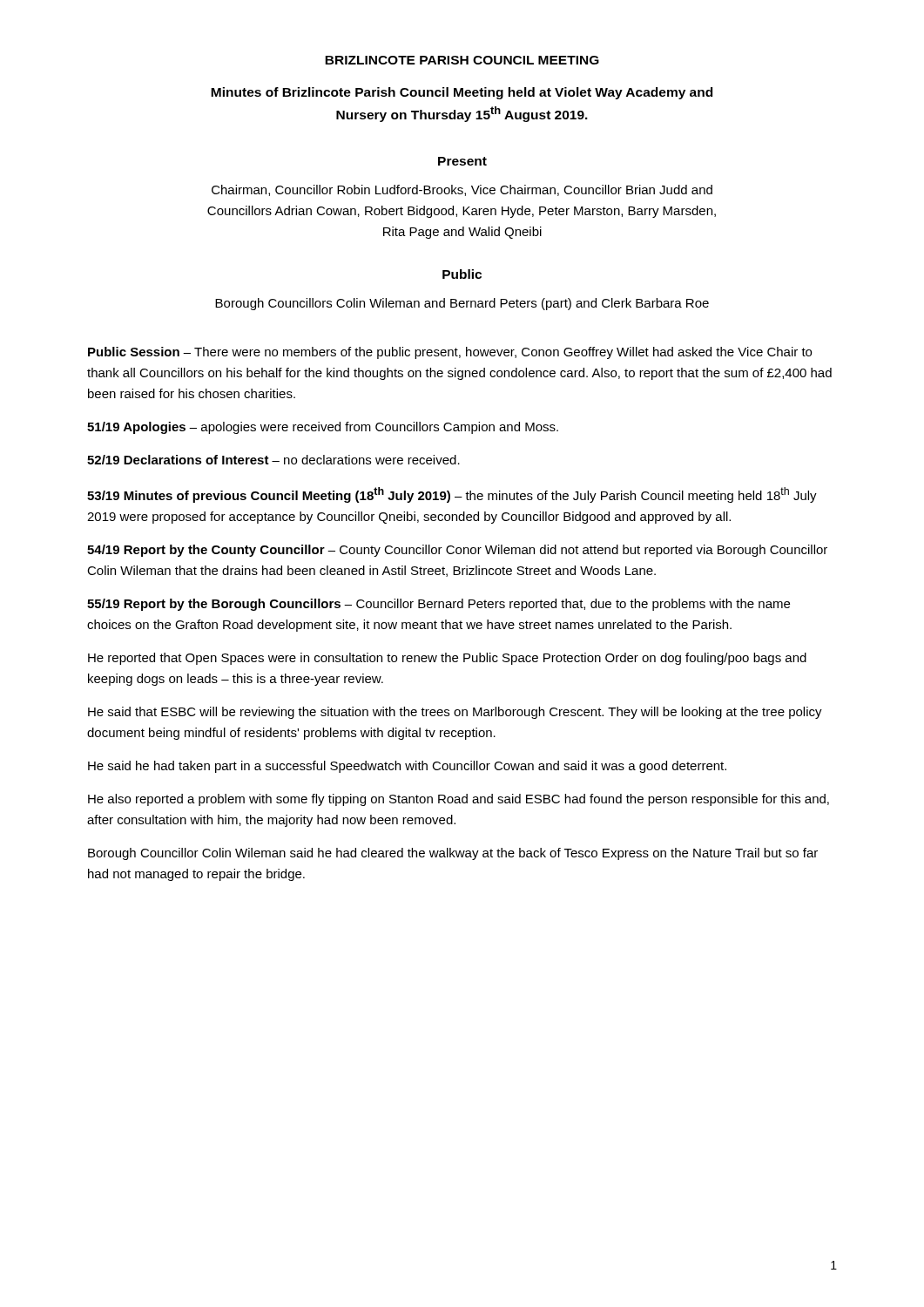This screenshot has height=1307, width=924.
Task: Locate the title that reads "Minutes of Brizlincote Parish Council Meeting held"
Action: pyautogui.click(x=462, y=103)
